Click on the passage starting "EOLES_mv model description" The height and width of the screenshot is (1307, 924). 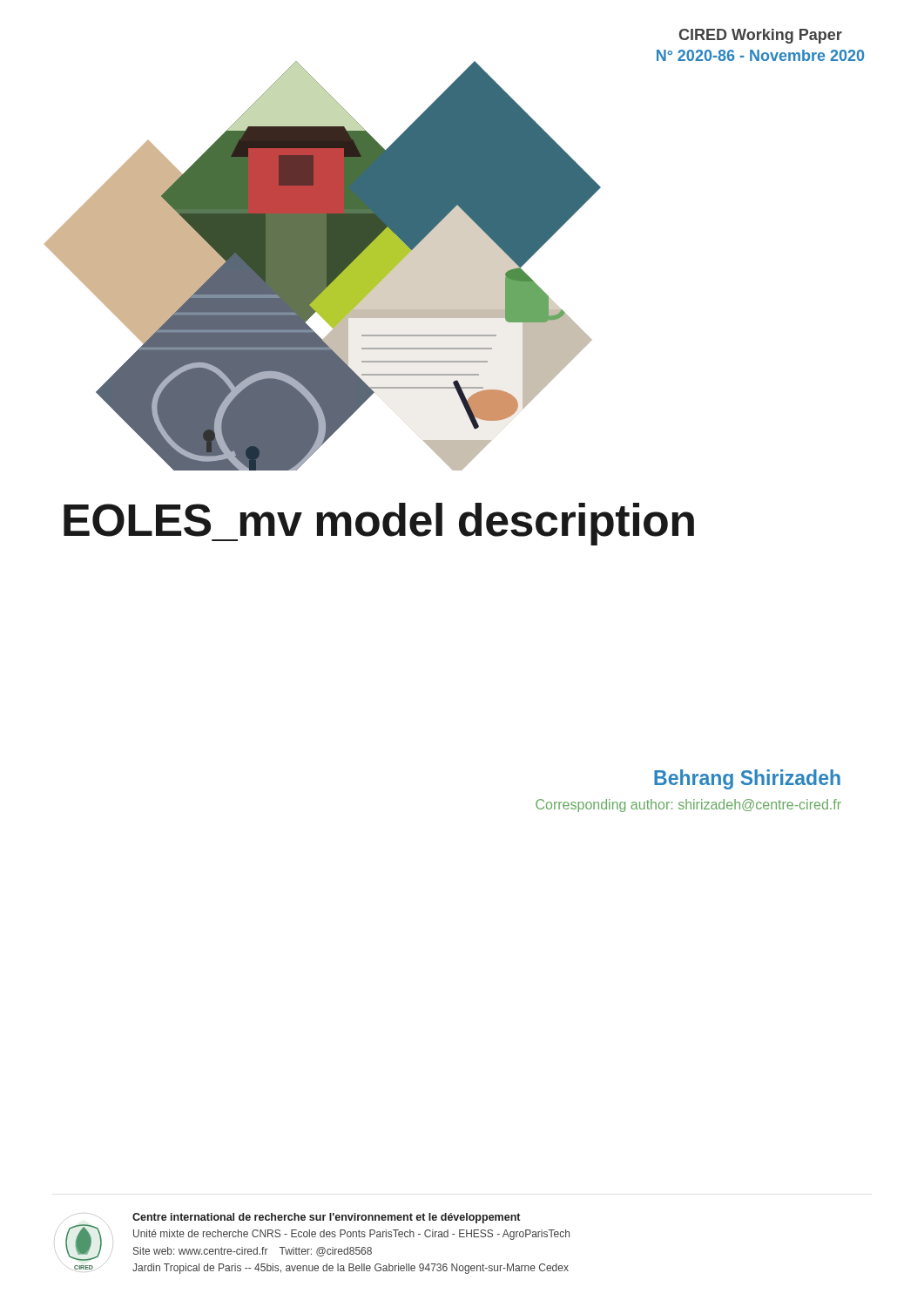tap(462, 521)
